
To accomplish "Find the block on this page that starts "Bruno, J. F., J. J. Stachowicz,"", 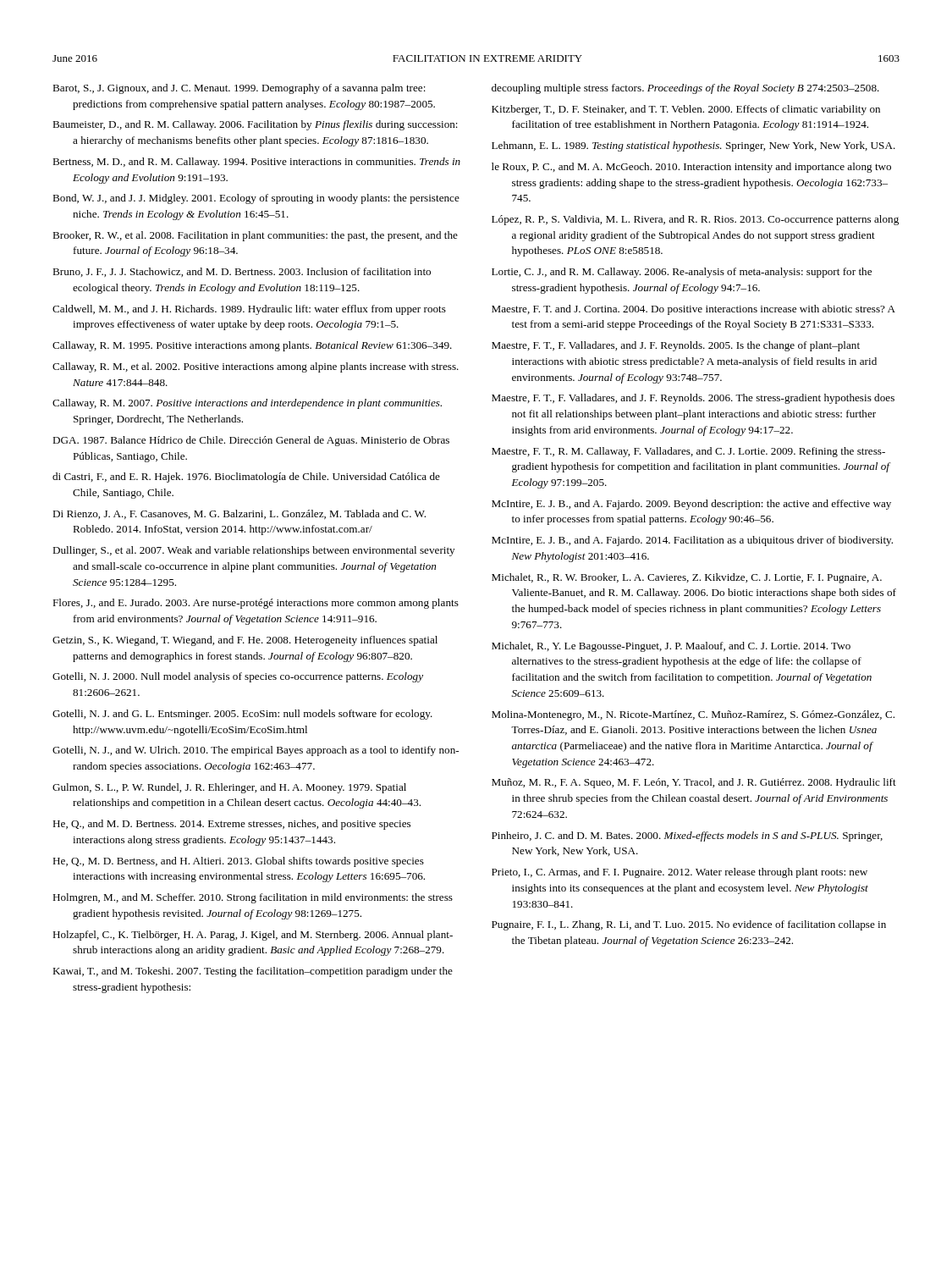I will (242, 279).
